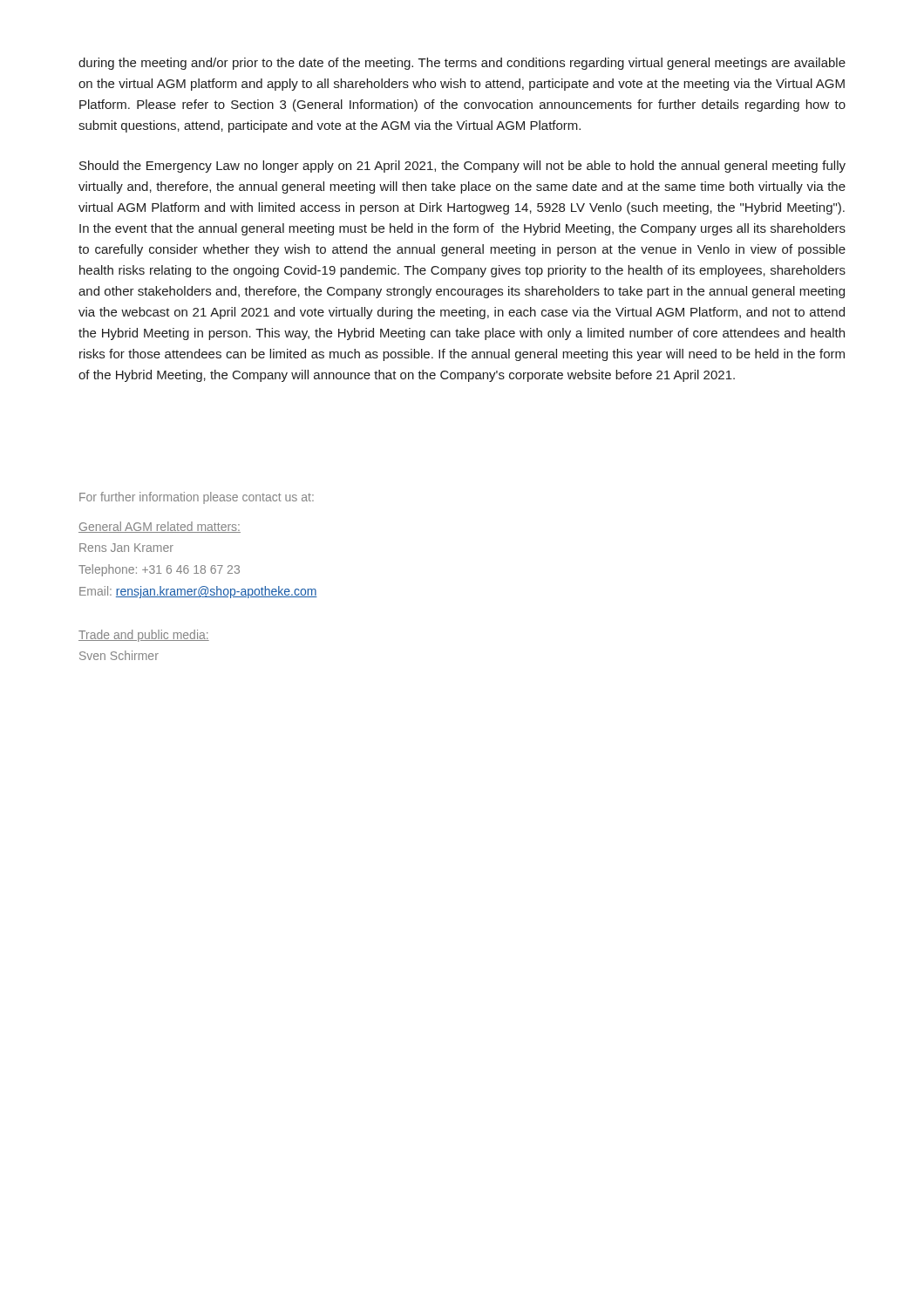This screenshot has width=924, height=1308.
Task: Locate the passage starting "Should the Emergency"
Action: tap(462, 270)
